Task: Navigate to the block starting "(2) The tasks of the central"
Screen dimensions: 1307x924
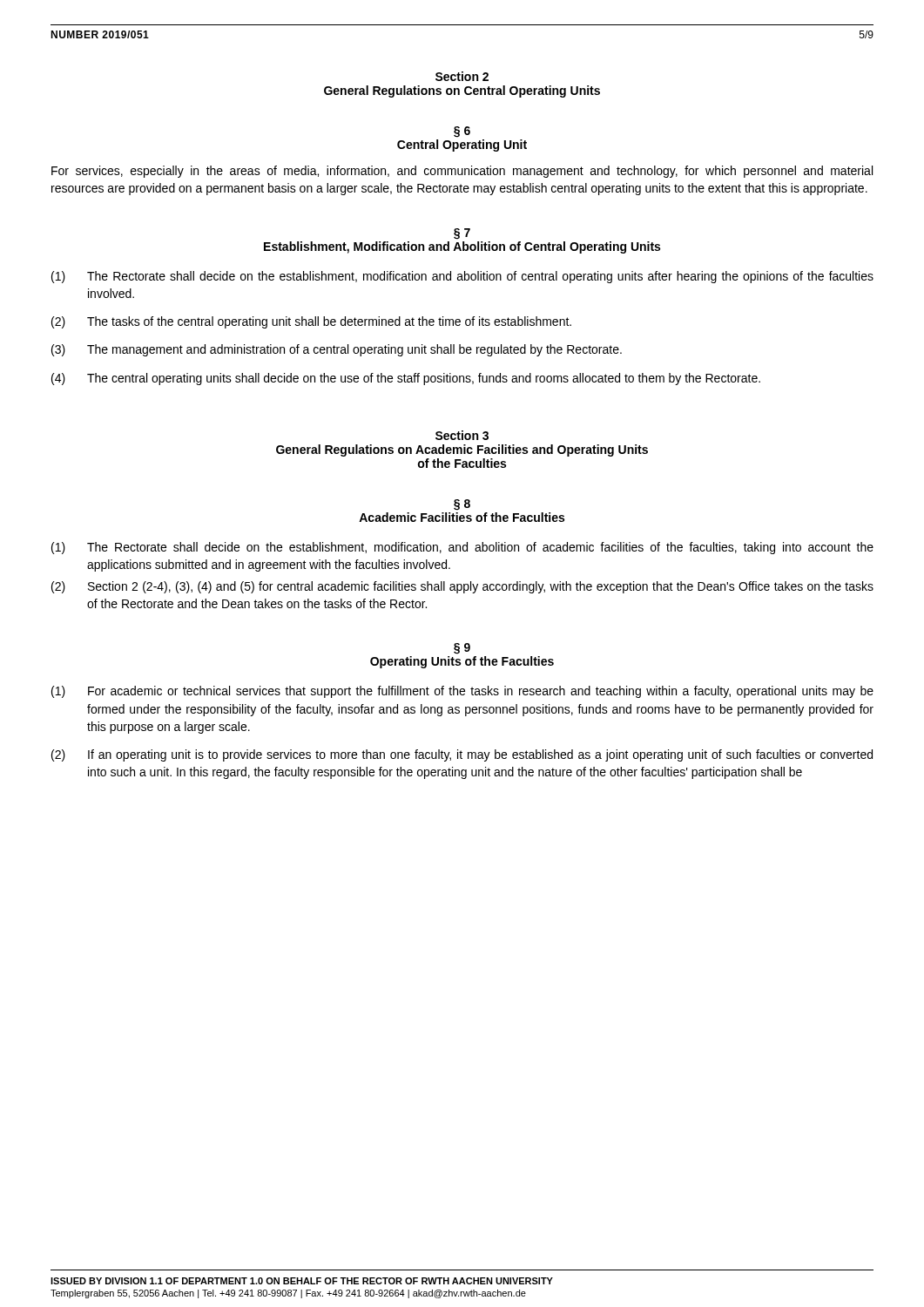Action: 462,322
